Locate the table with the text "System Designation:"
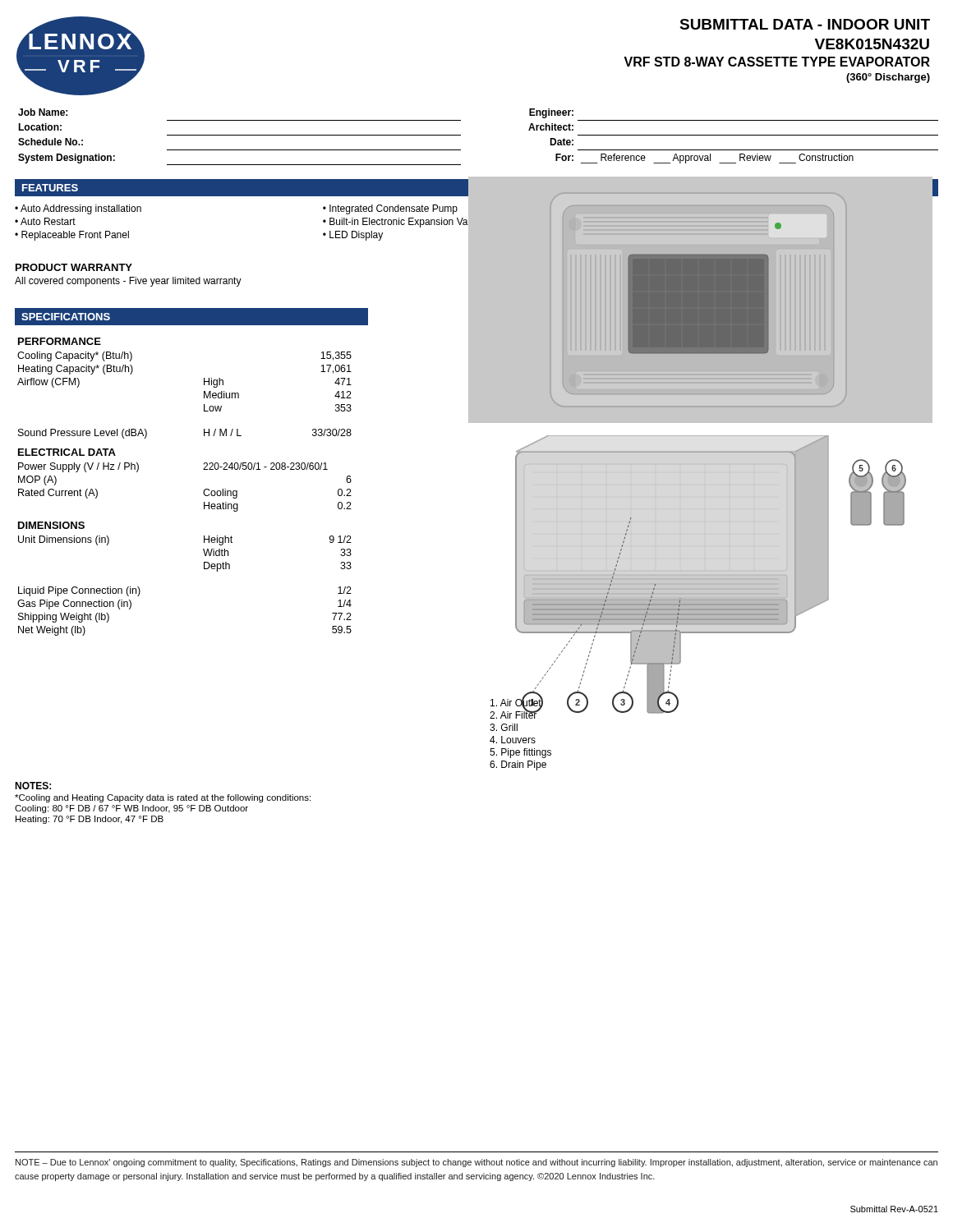This screenshot has height=1232, width=953. (x=476, y=135)
